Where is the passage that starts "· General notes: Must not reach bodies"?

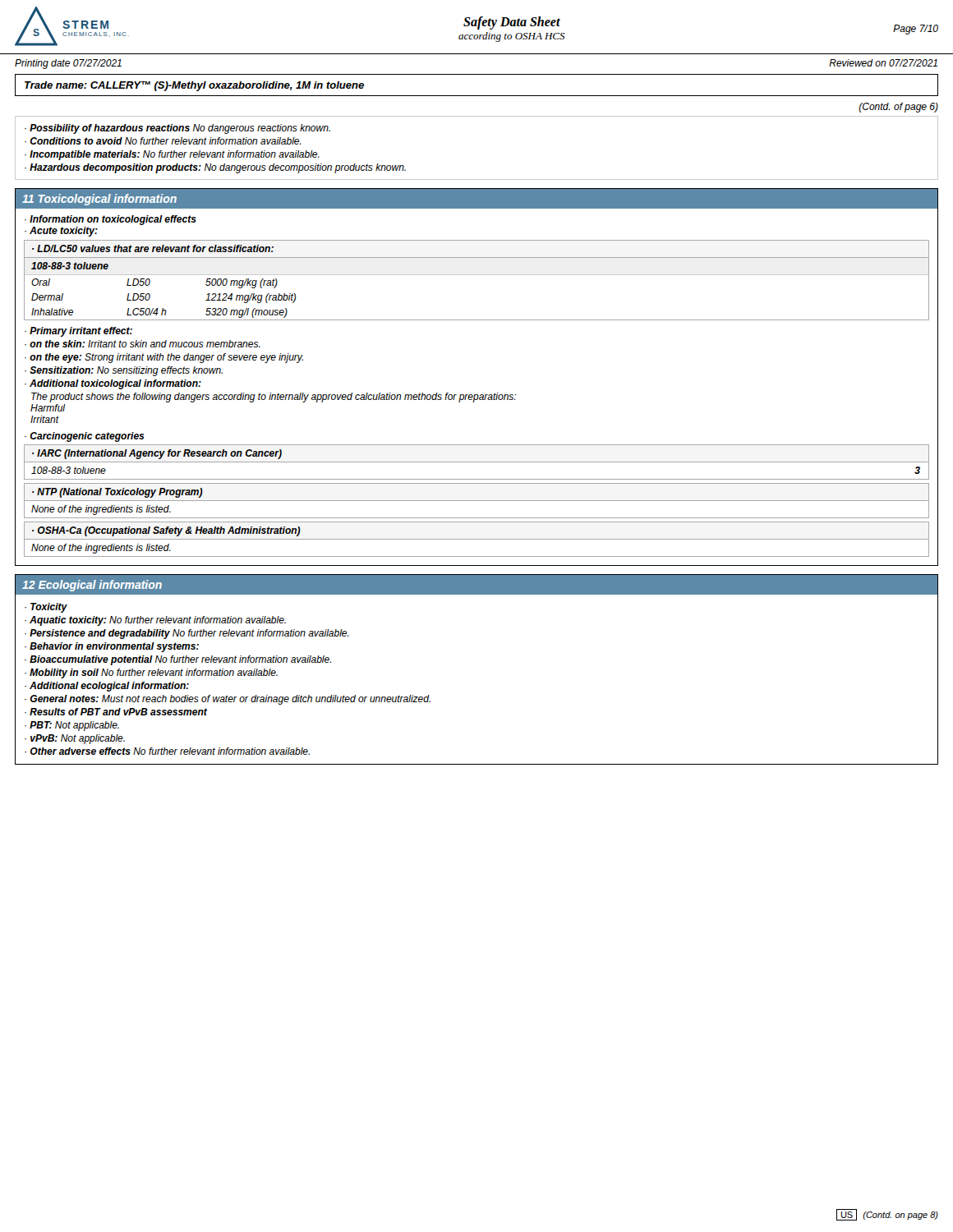click(228, 699)
